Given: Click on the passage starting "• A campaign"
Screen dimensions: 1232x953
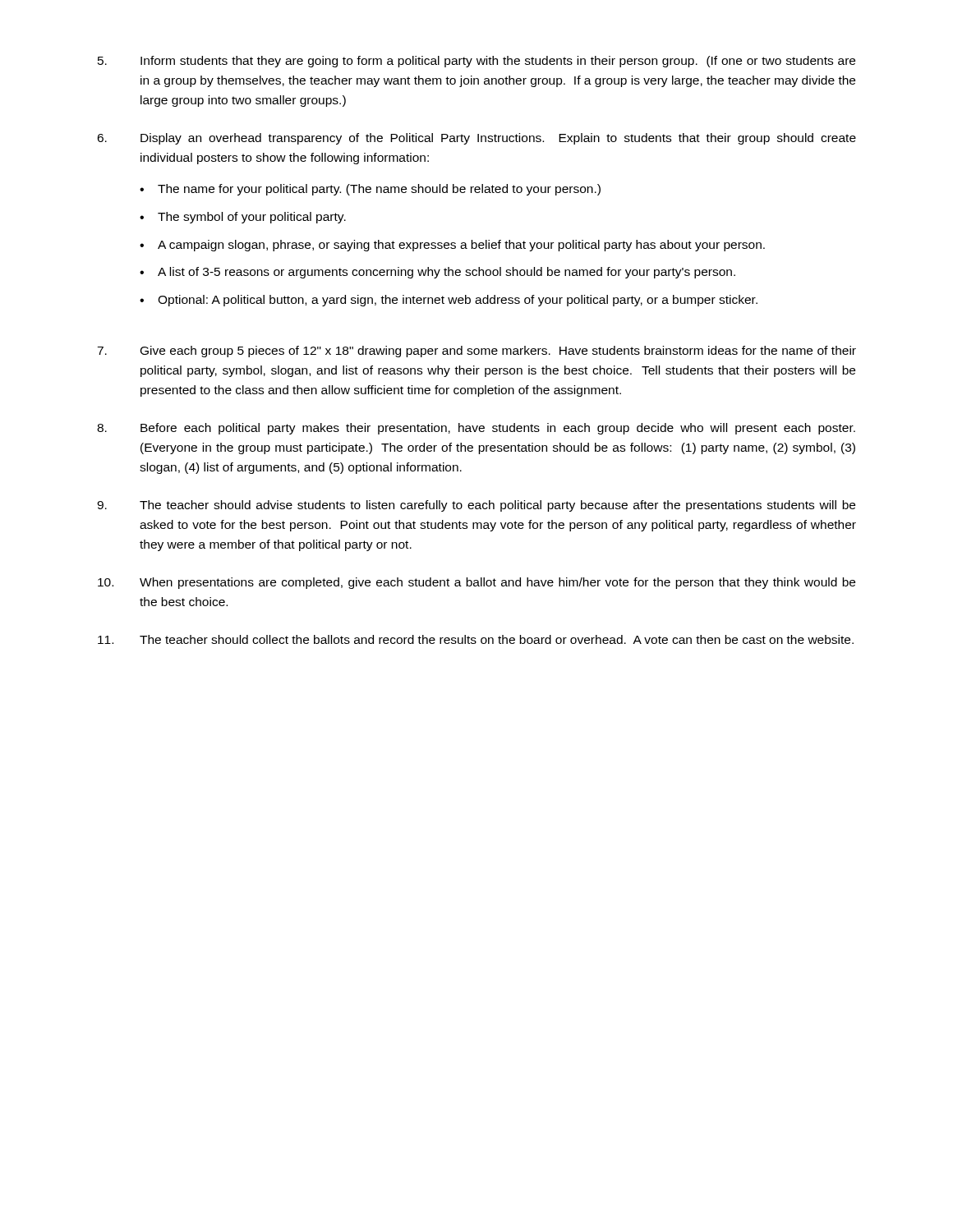Looking at the screenshot, I should pyautogui.click(x=498, y=245).
